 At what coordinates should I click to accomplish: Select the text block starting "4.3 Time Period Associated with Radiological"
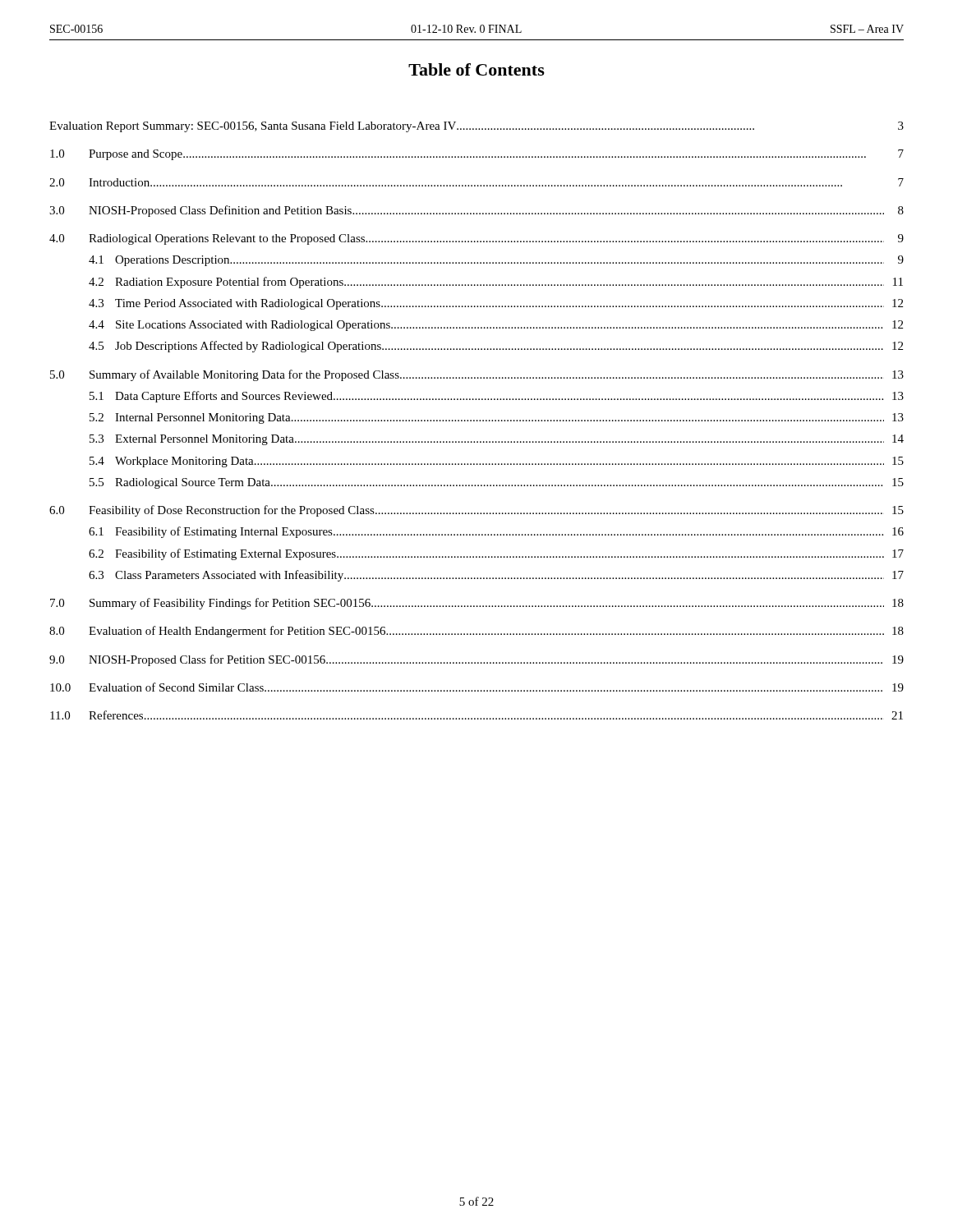(496, 303)
